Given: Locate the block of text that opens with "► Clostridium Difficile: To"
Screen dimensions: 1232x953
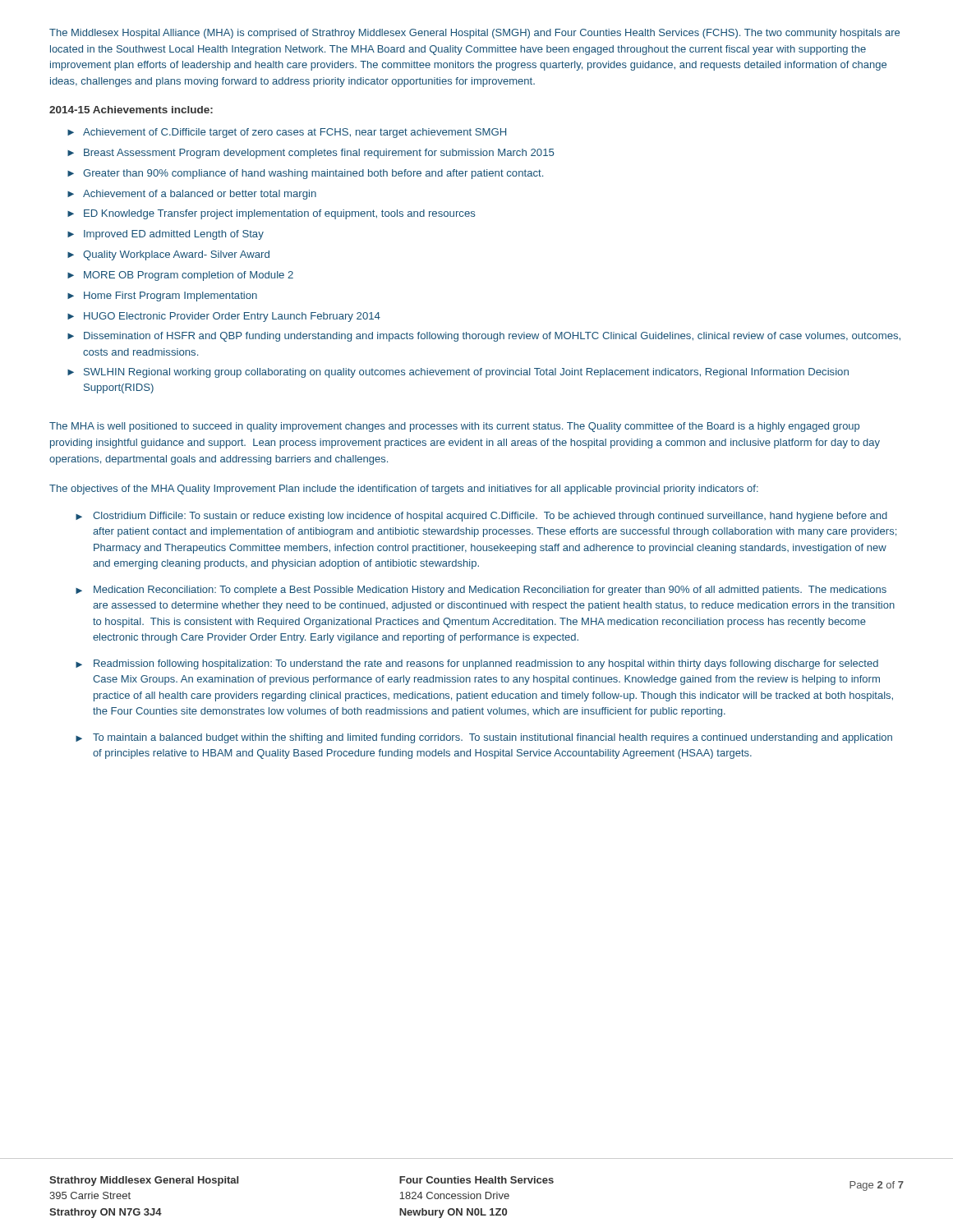Looking at the screenshot, I should coord(489,539).
